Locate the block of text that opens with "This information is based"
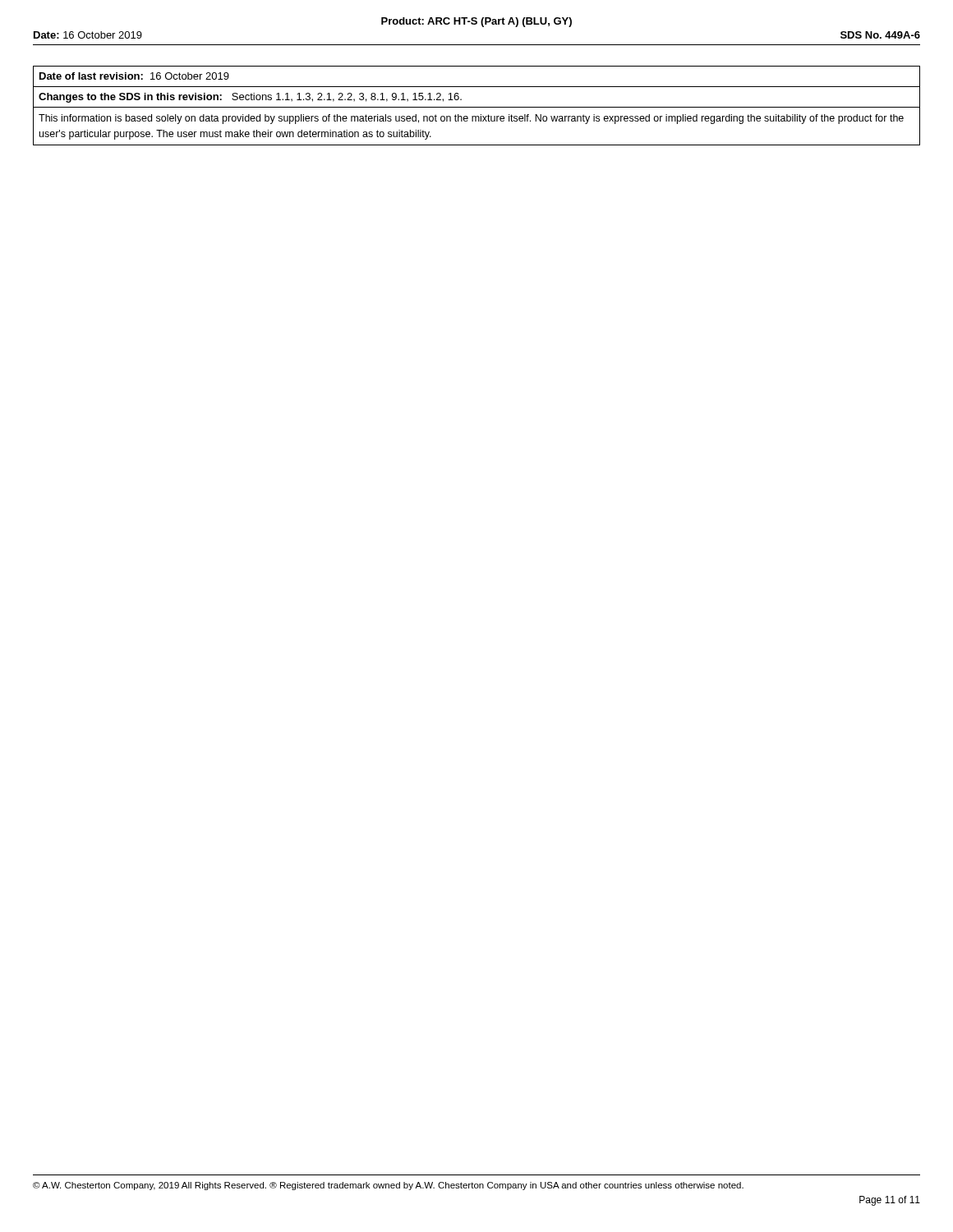The height and width of the screenshot is (1232, 953). [471, 126]
